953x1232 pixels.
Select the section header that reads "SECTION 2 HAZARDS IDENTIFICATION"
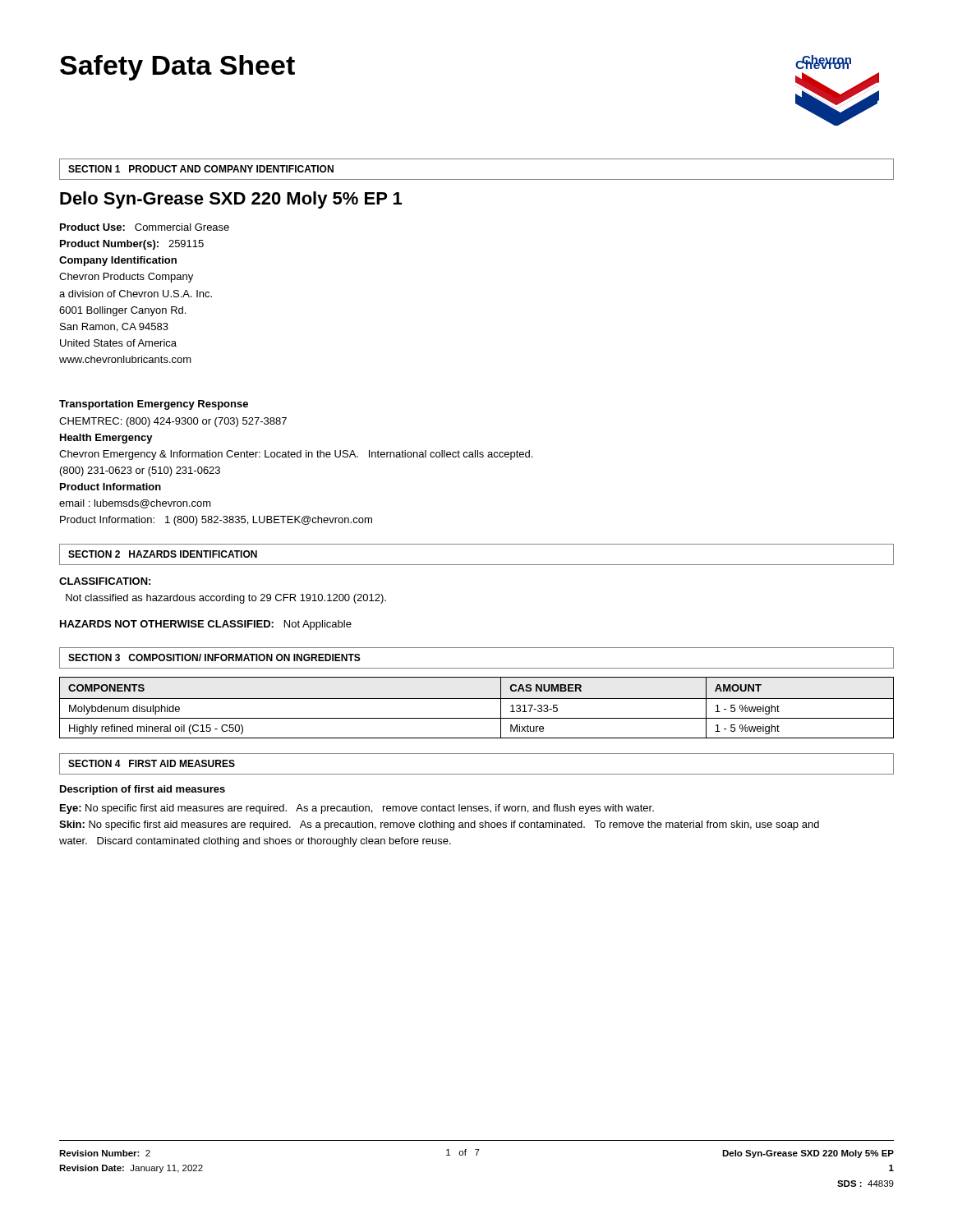click(476, 554)
